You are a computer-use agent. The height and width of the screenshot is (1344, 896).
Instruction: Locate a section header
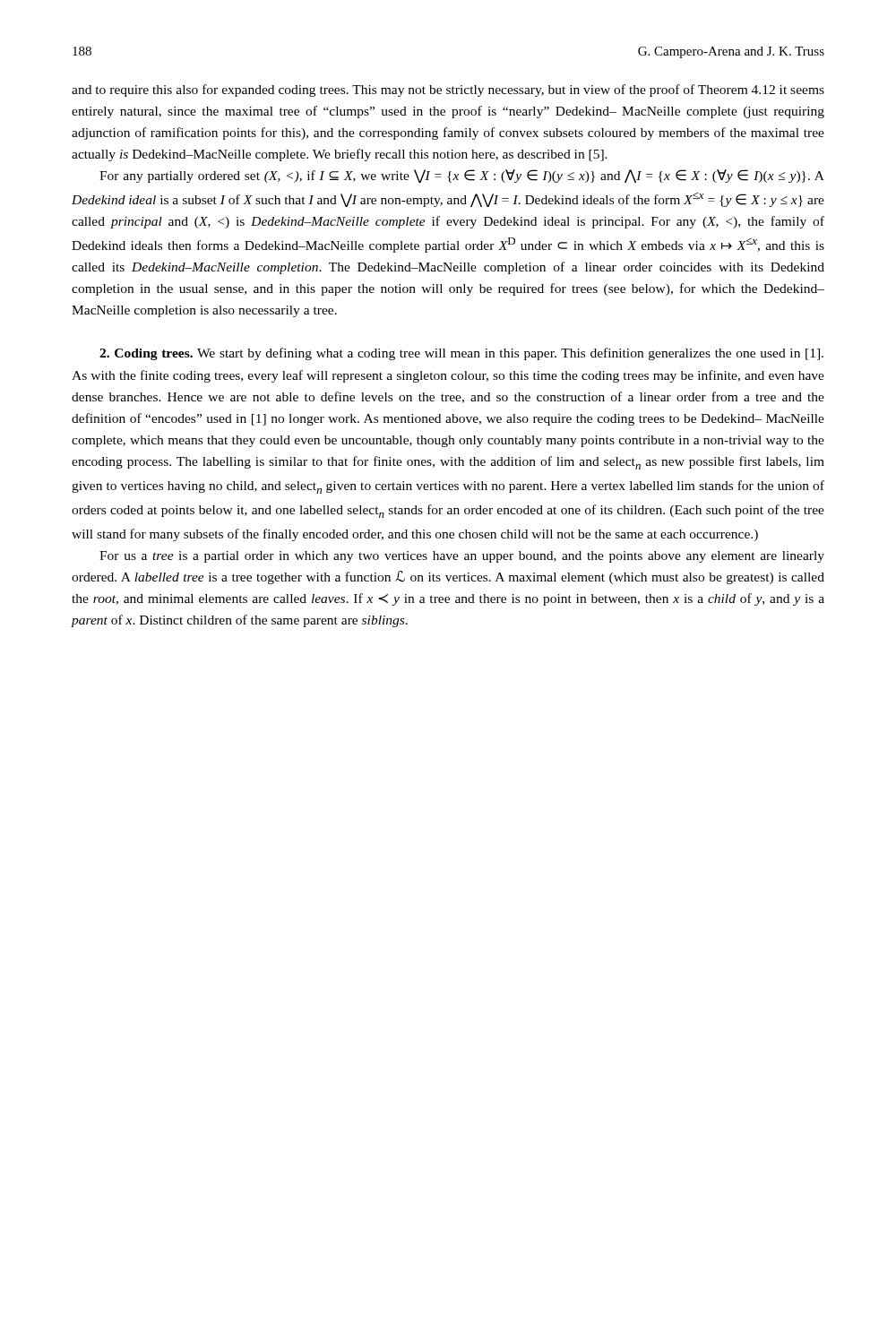click(x=448, y=444)
